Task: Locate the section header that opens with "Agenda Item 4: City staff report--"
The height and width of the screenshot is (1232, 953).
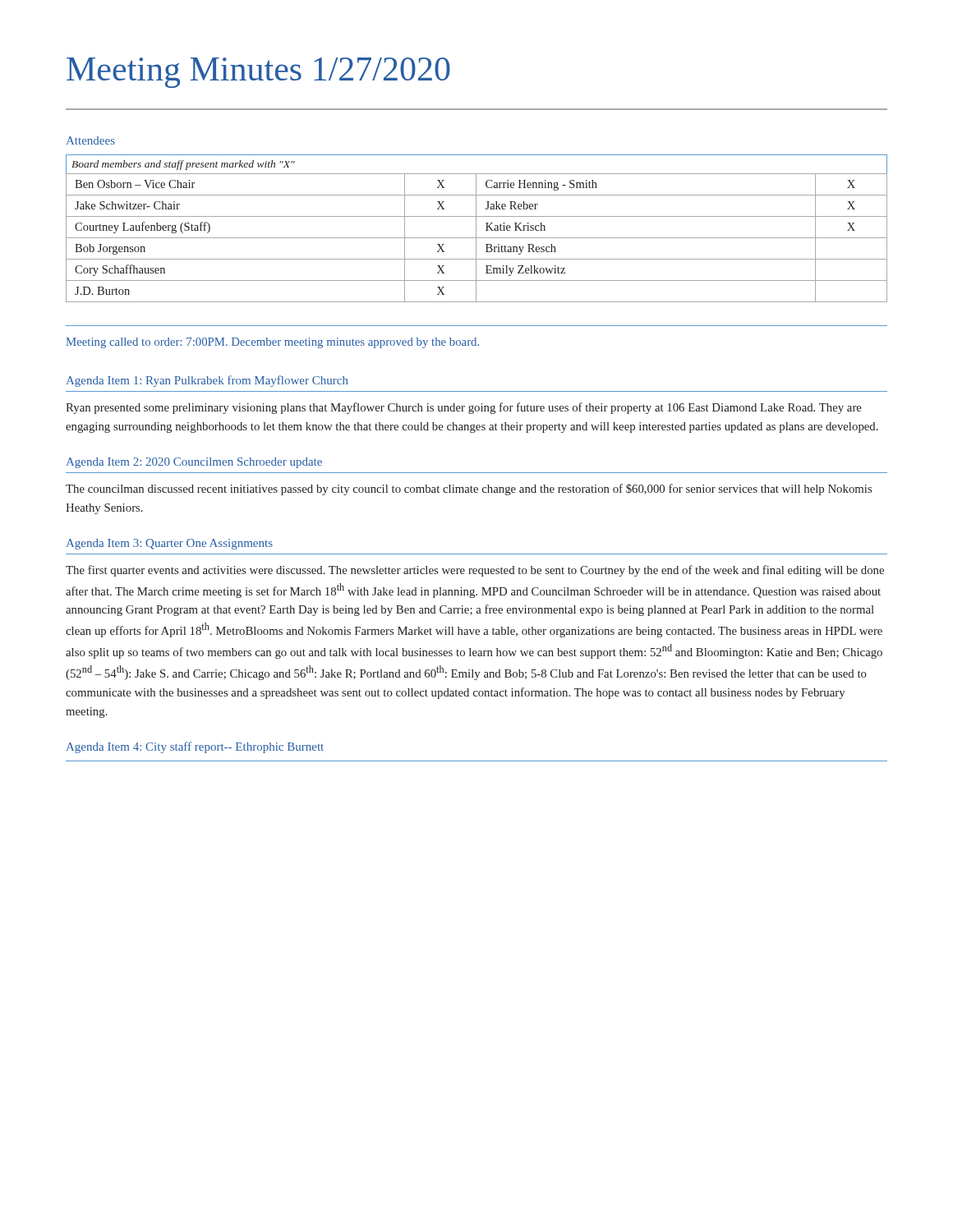Action: (x=195, y=747)
